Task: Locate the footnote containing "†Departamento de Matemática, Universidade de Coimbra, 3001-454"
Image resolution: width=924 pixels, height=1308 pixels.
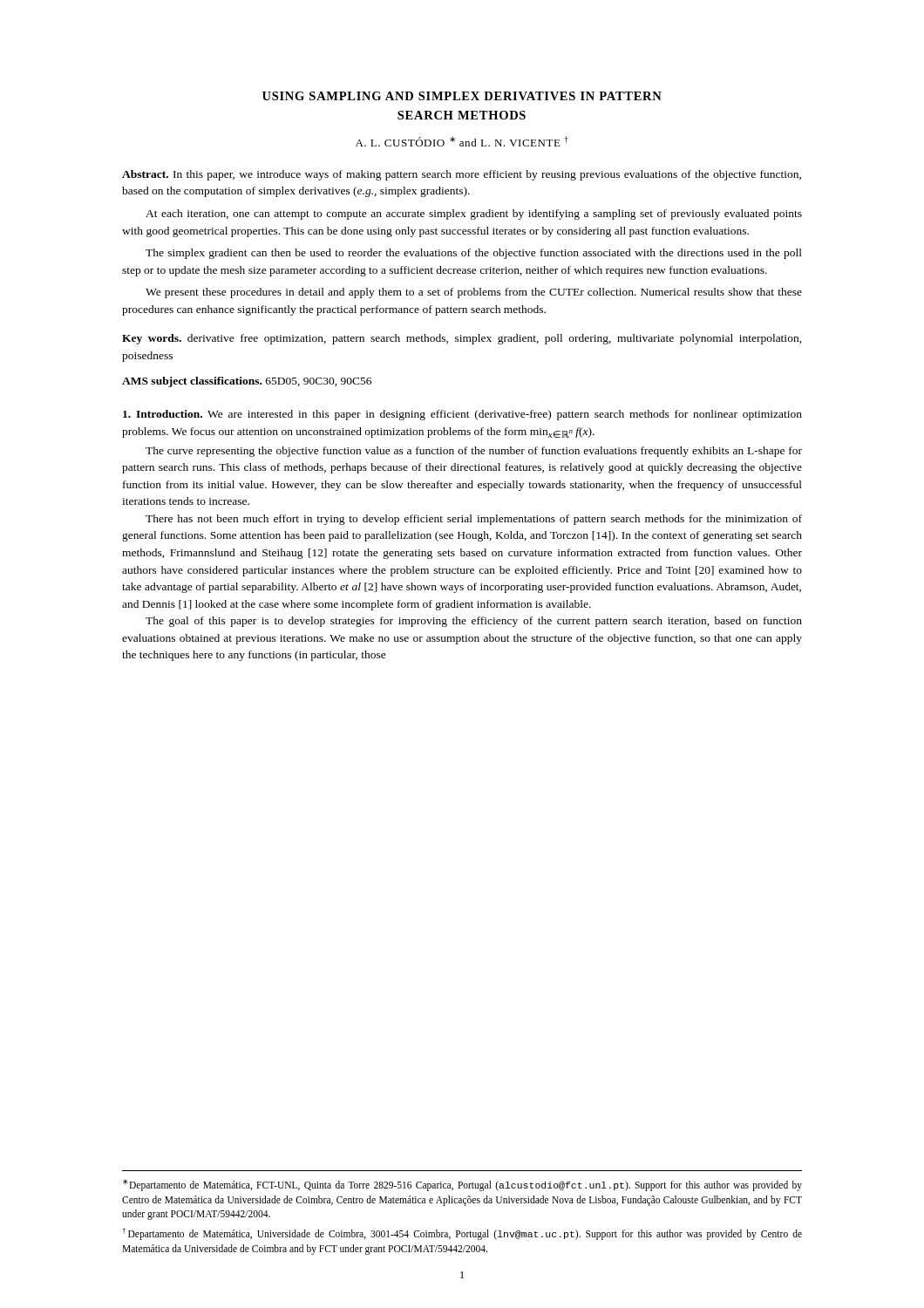Action: [462, 1240]
